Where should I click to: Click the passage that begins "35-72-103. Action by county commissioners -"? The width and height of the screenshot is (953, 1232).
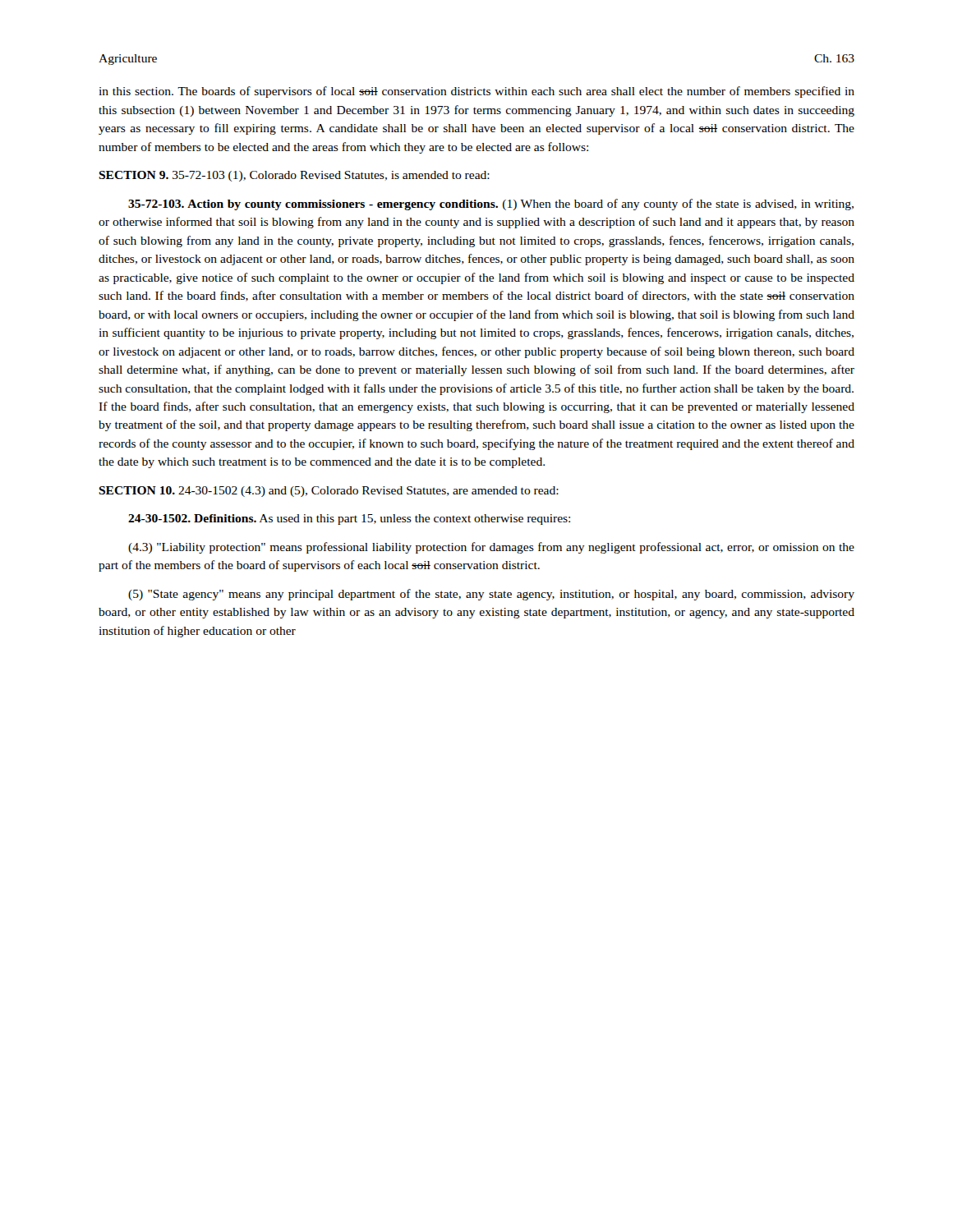[476, 333]
